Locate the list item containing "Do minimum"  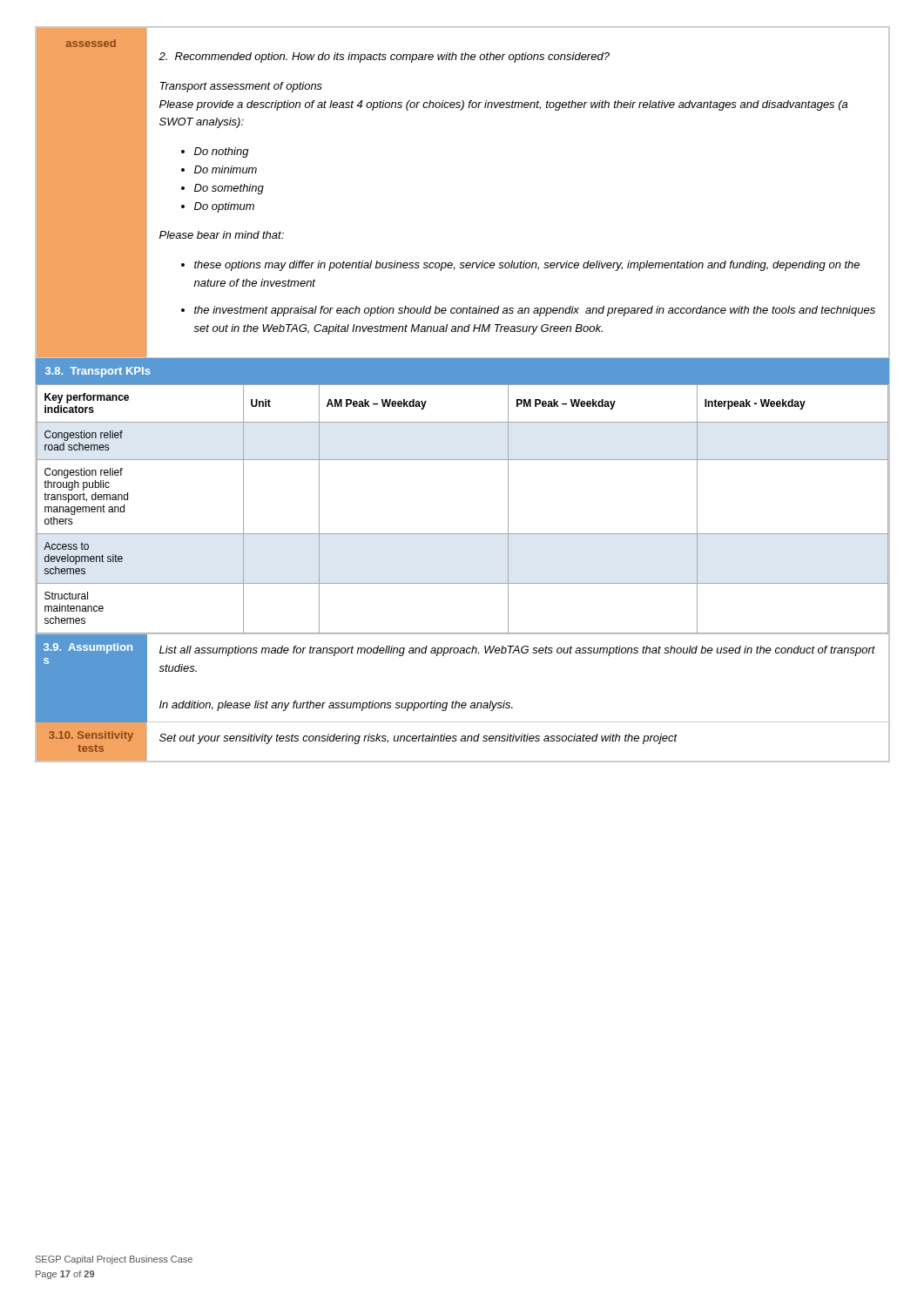(x=226, y=170)
